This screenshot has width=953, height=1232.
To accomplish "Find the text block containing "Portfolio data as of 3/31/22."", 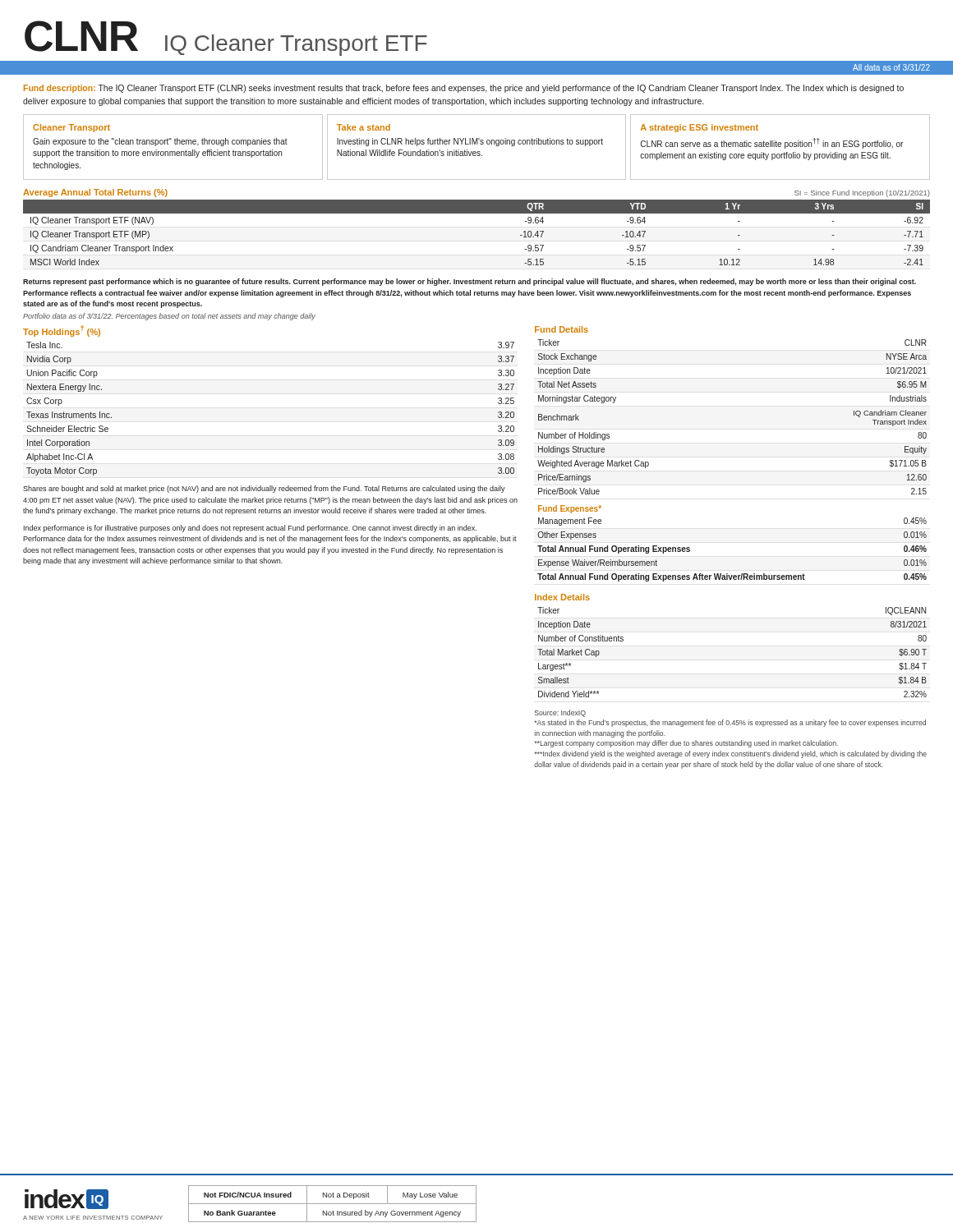I will tap(169, 316).
